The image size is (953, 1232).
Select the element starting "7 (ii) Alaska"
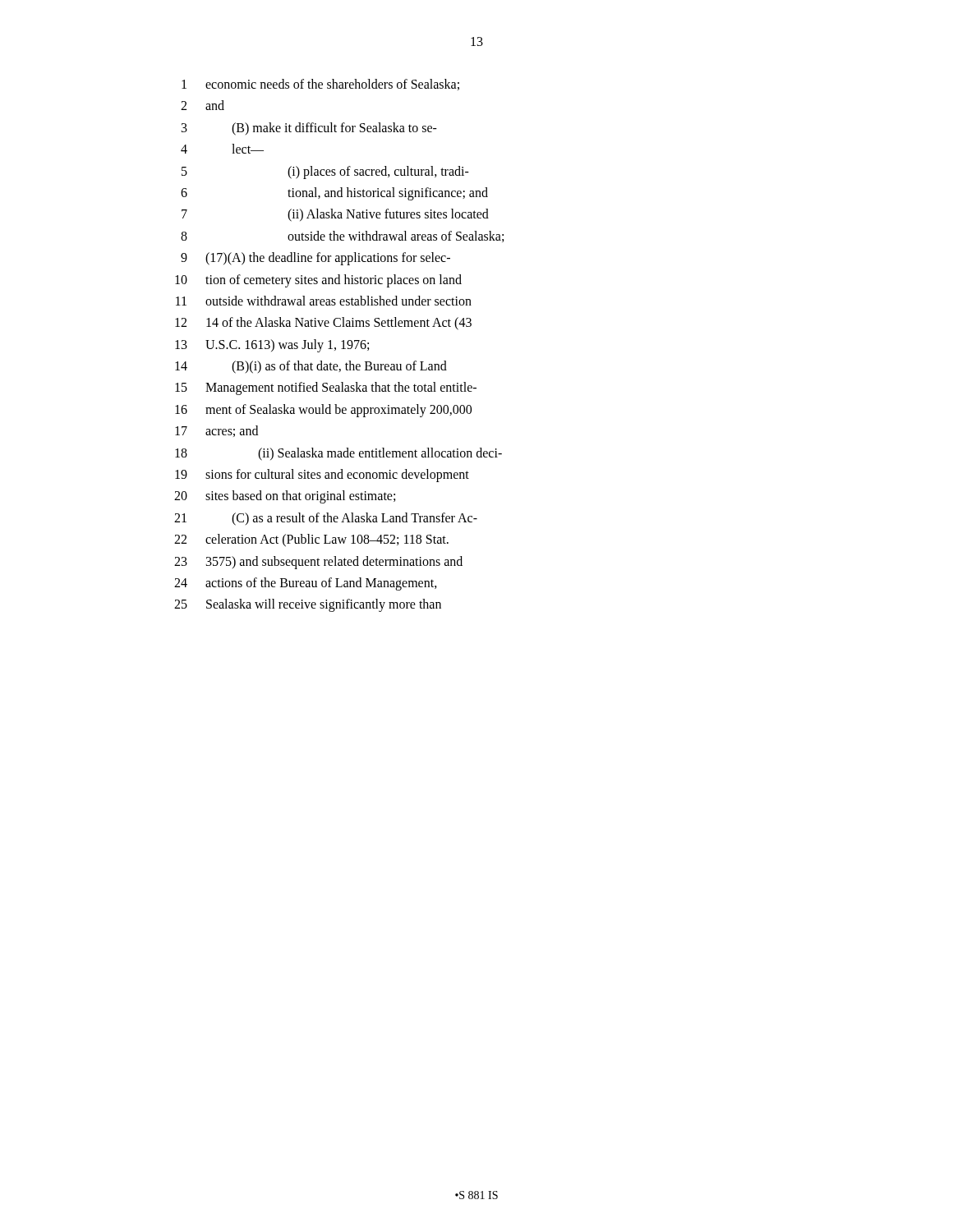(x=335, y=215)
